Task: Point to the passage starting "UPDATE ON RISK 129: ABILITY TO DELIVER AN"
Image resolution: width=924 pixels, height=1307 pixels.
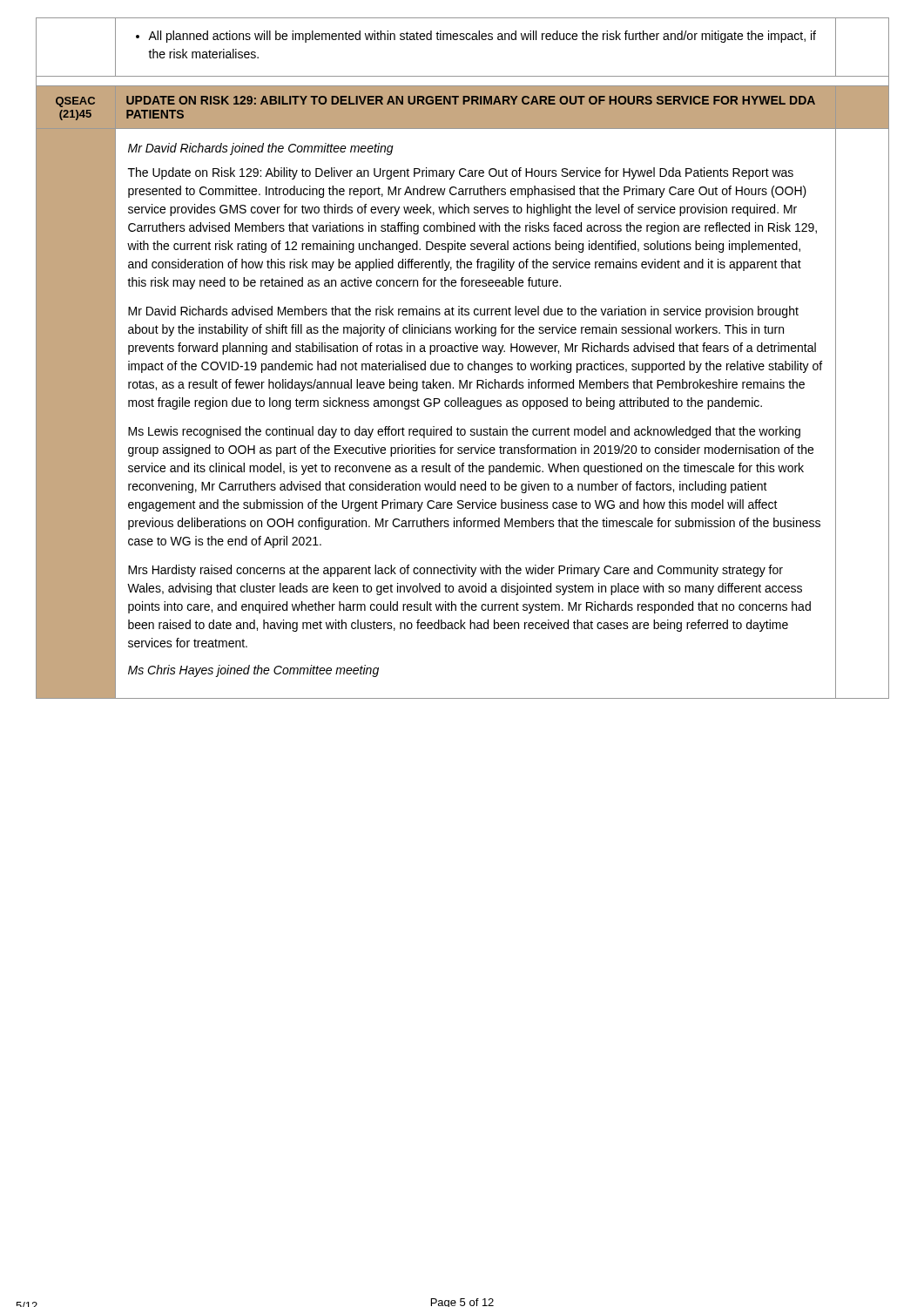Action: tap(470, 107)
